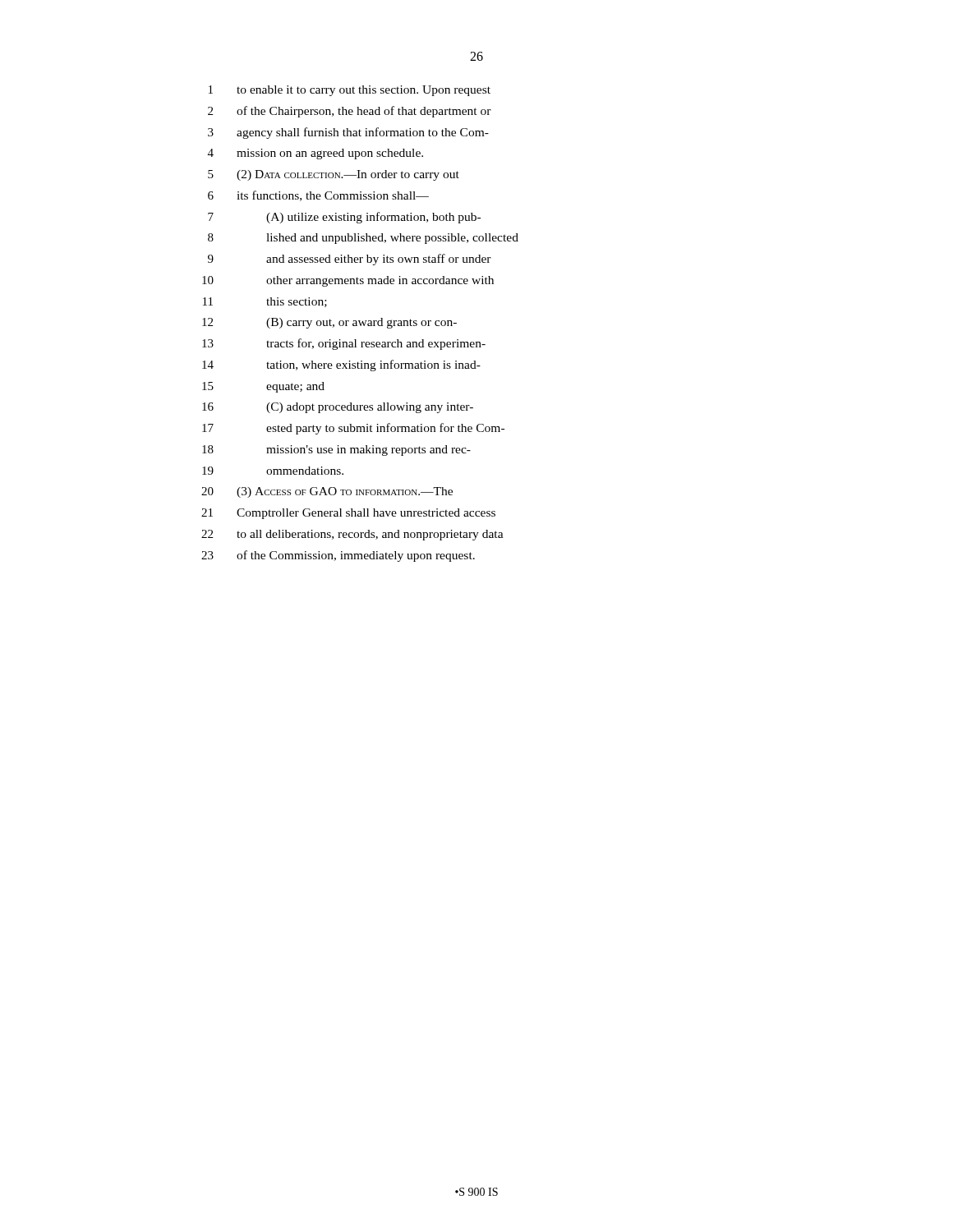Locate the block of text that opens with "7 (A) utilize existing information,"
This screenshot has height=1232, width=953.
point(344,218)
